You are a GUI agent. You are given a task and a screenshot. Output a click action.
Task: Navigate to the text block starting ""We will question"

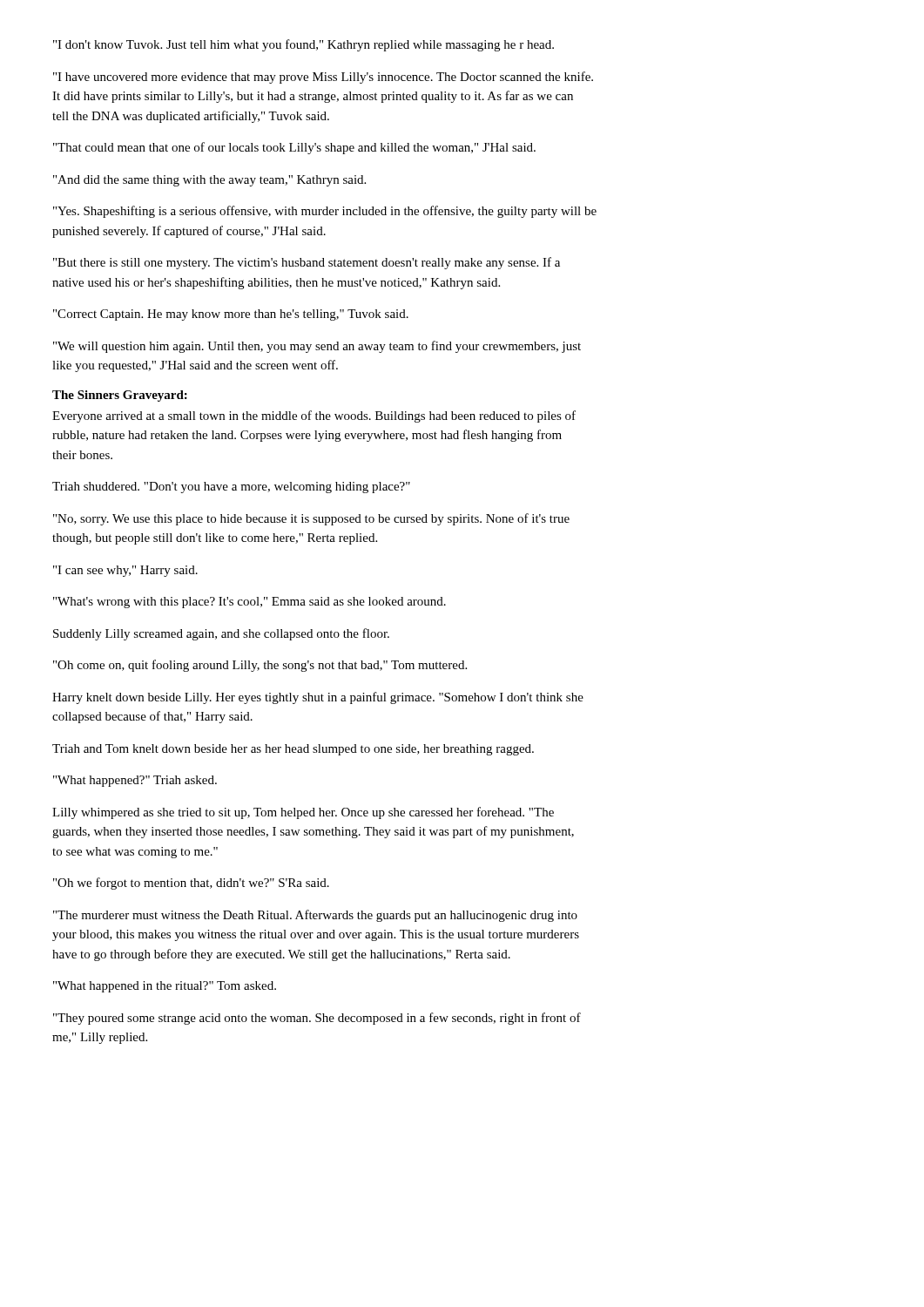(x=317, y=355)
